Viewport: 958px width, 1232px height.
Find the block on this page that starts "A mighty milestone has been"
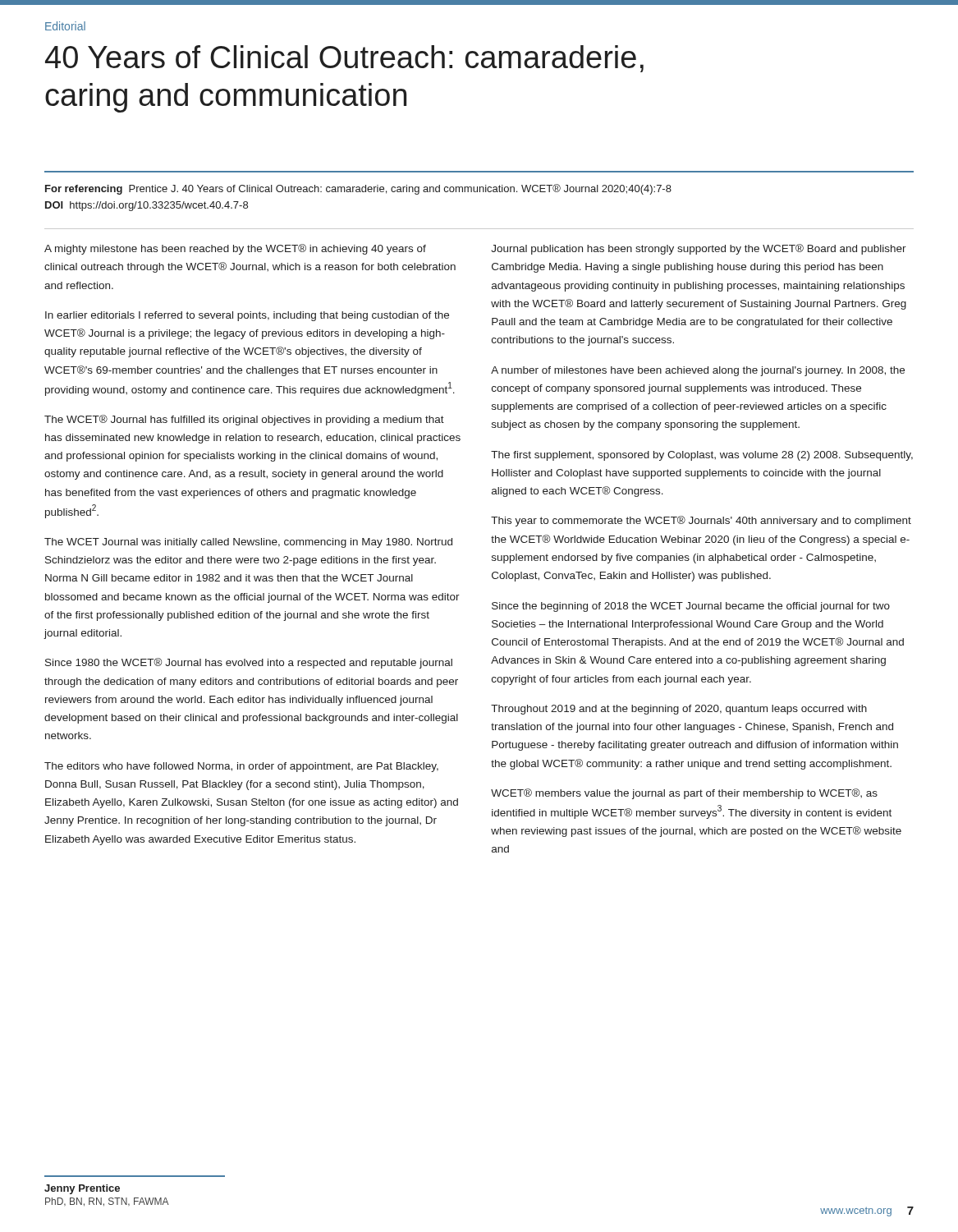click(x=253, y=544)
